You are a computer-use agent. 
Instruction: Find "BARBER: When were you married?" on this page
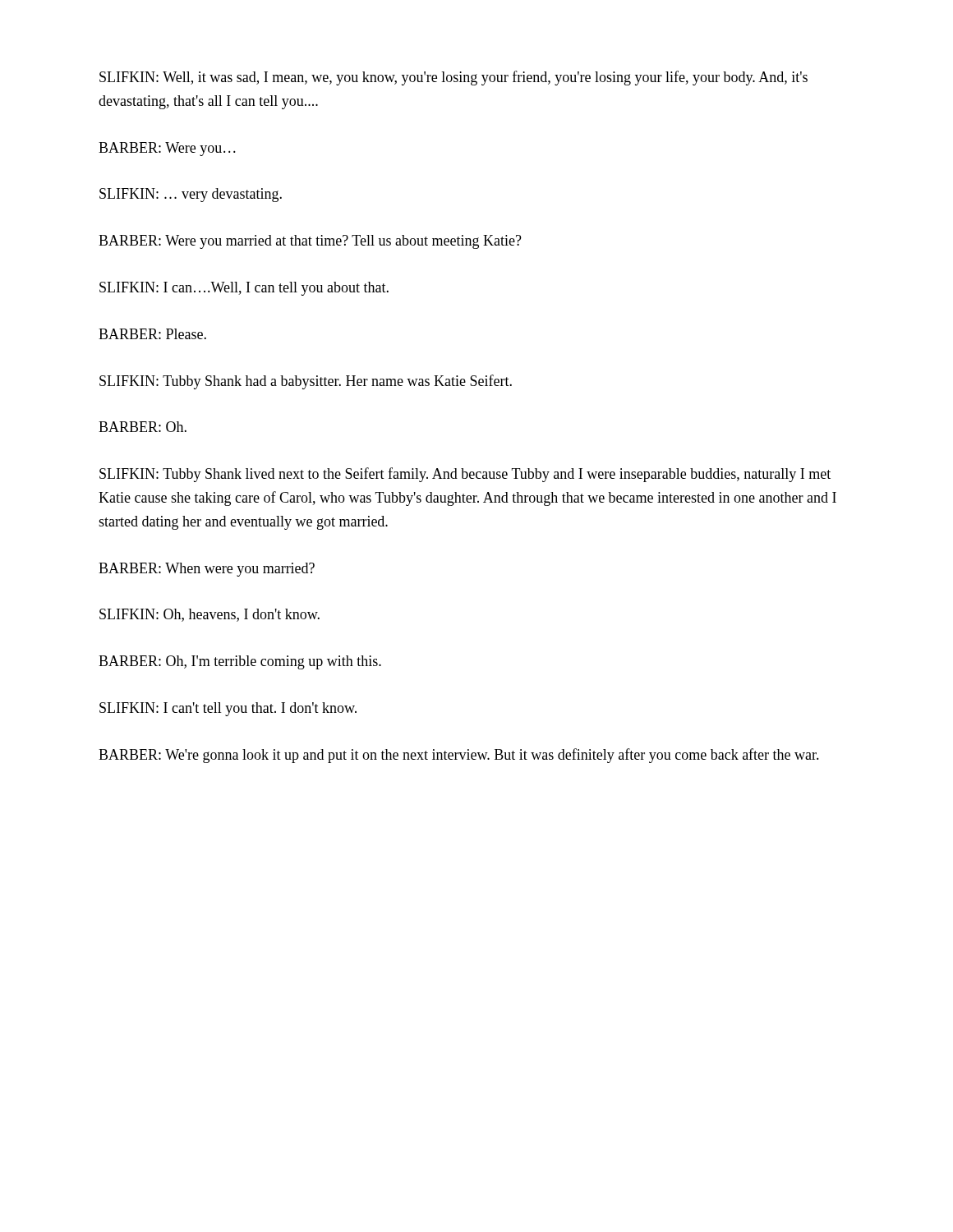pos(207,568)
